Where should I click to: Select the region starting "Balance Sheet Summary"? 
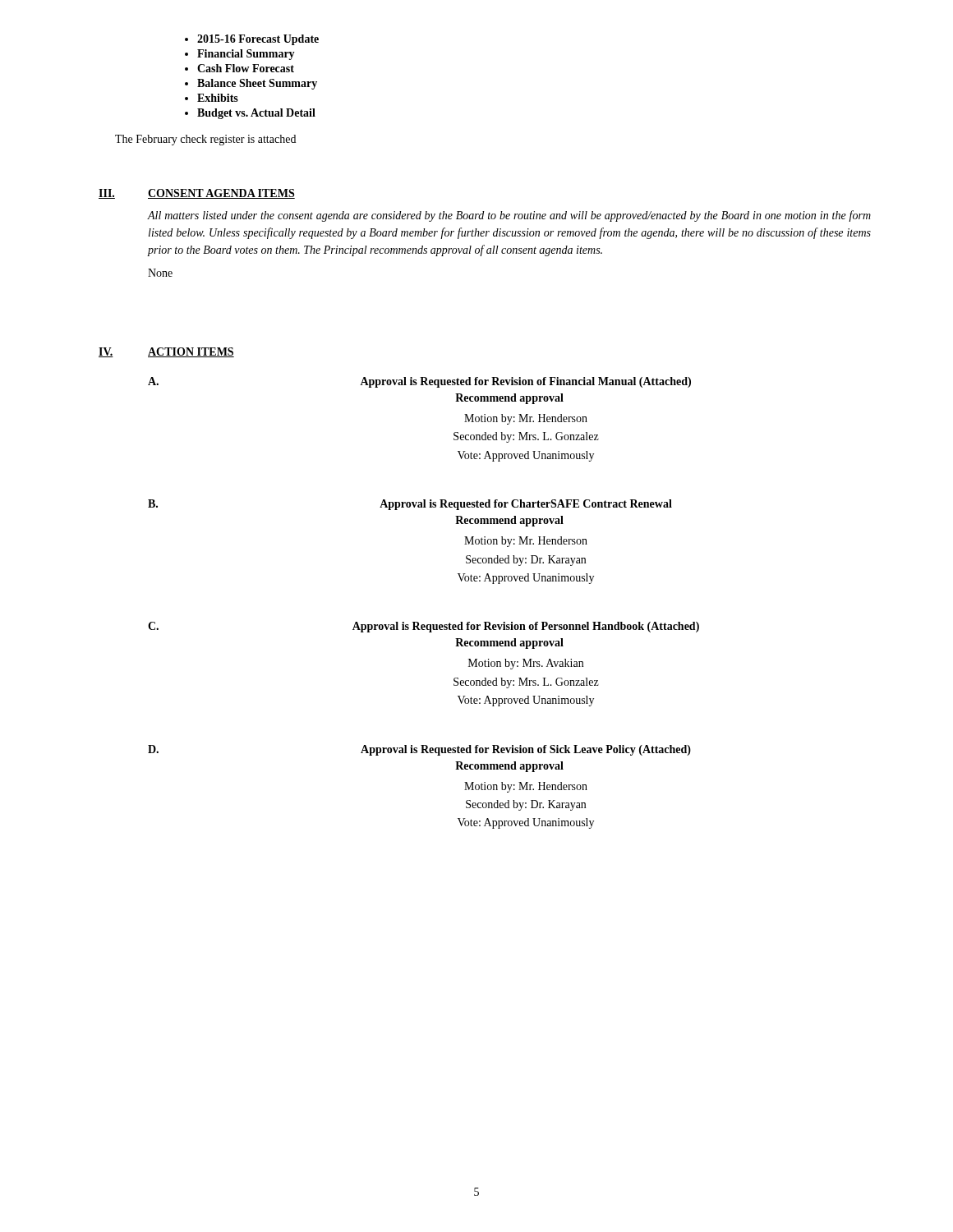tap(257, 84)
